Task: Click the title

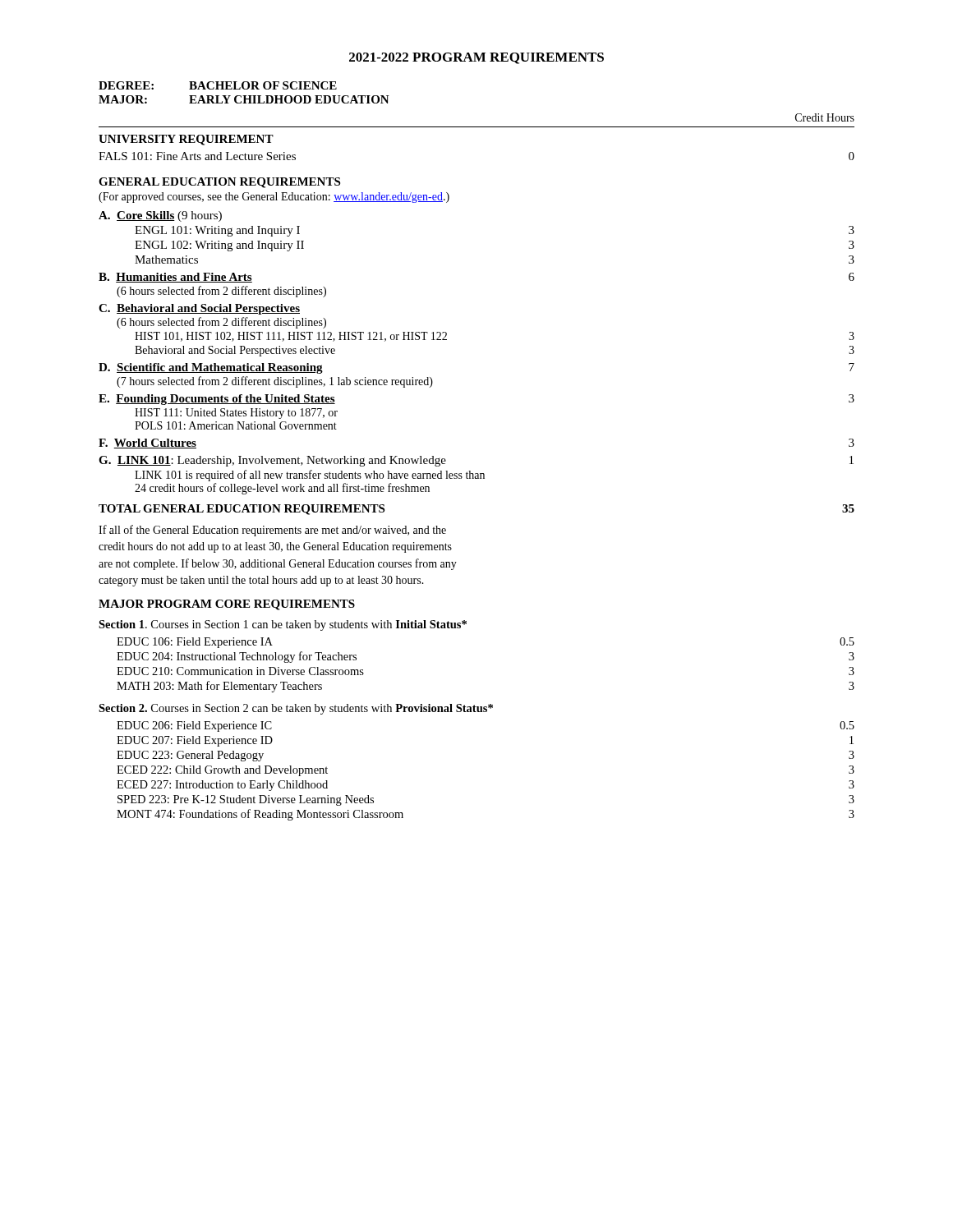Action: point(476,57)
